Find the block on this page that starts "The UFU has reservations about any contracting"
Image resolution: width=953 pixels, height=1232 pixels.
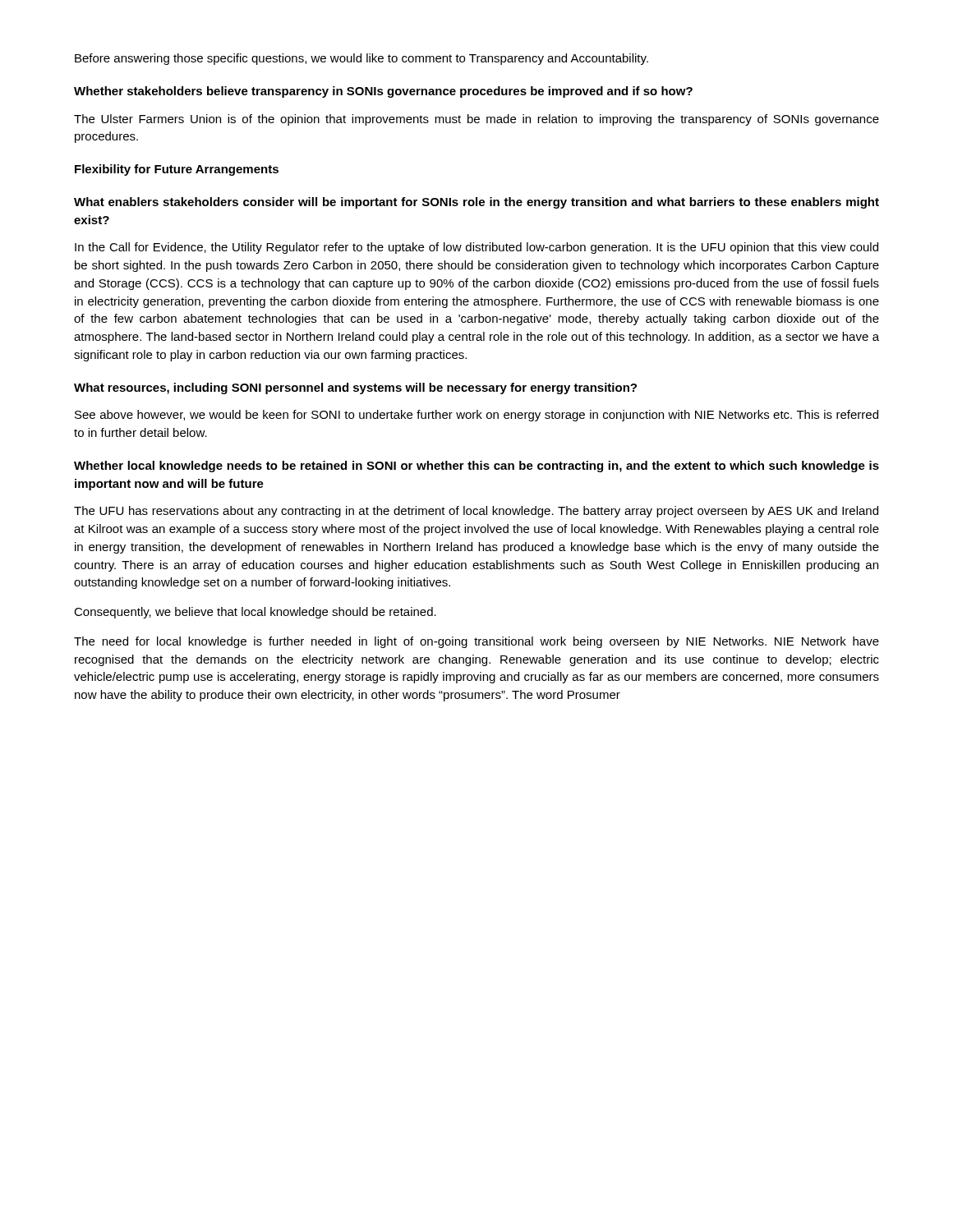click(476, 546)
